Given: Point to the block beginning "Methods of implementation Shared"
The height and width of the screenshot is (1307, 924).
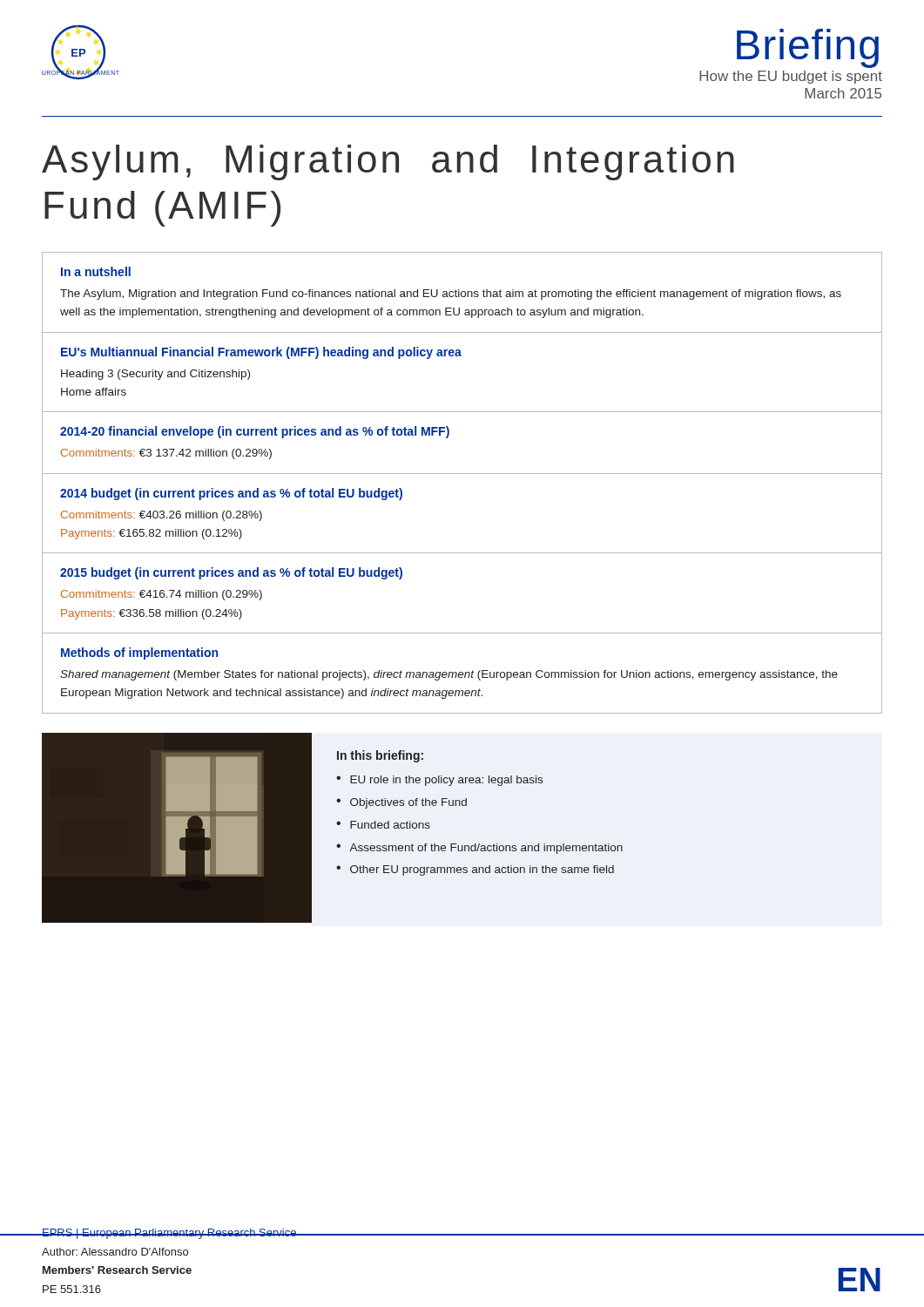Looking at the screenshot, I should (462, 674).
